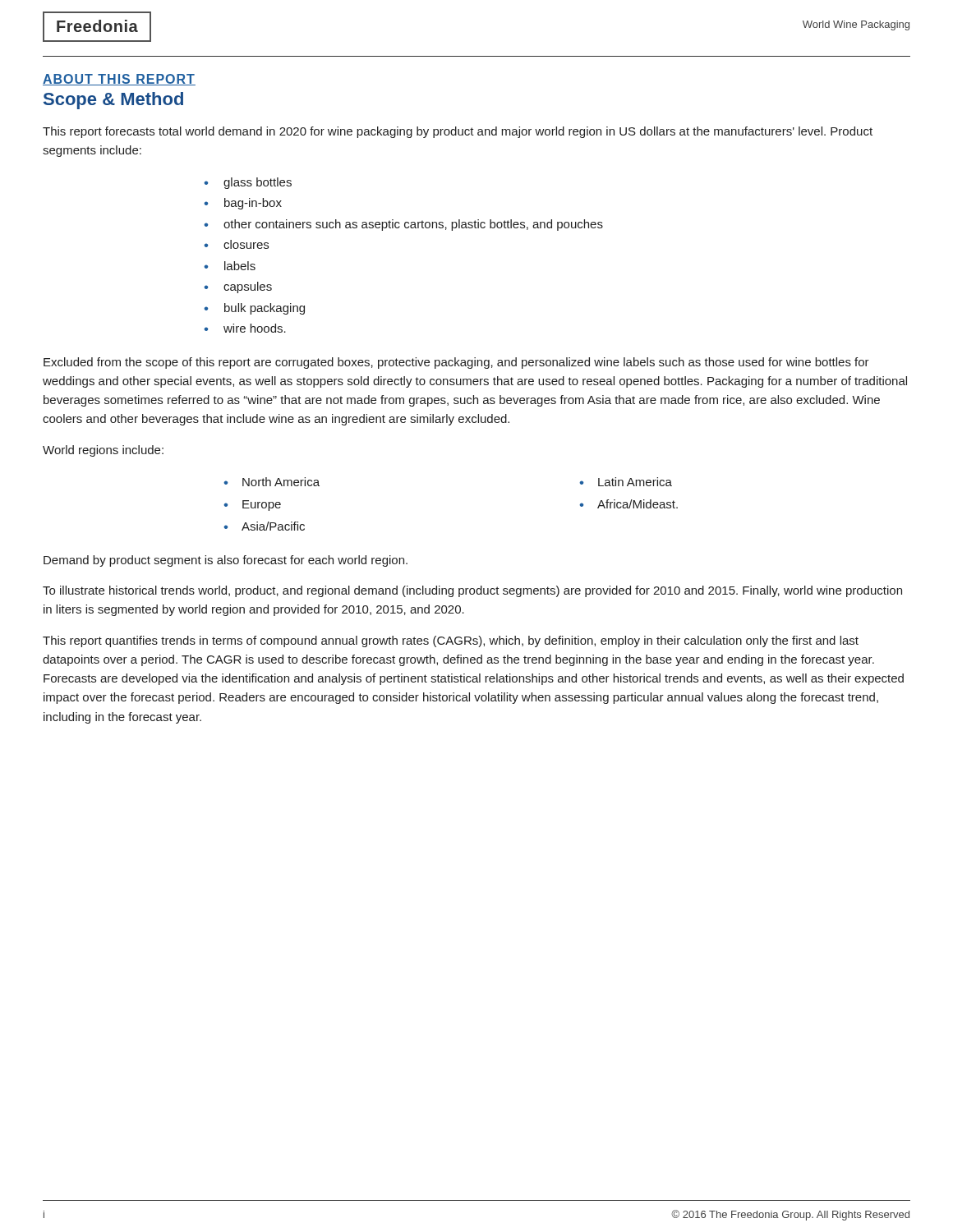
Task: Find the block on this page that starts "Excluded from the scope of this report are"
Action: click(475, 390)
